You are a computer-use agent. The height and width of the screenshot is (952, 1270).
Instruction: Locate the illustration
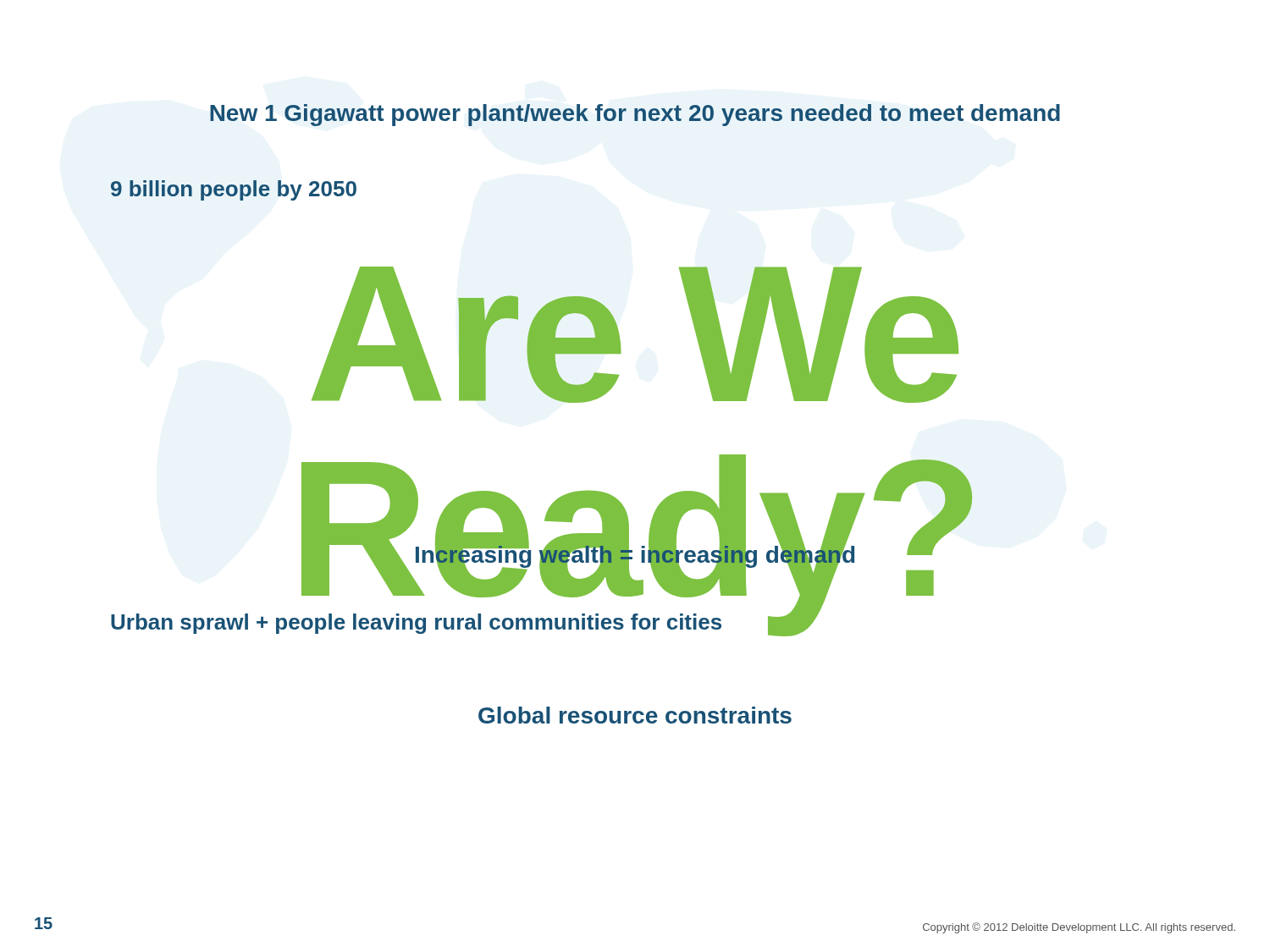(635, 415)
